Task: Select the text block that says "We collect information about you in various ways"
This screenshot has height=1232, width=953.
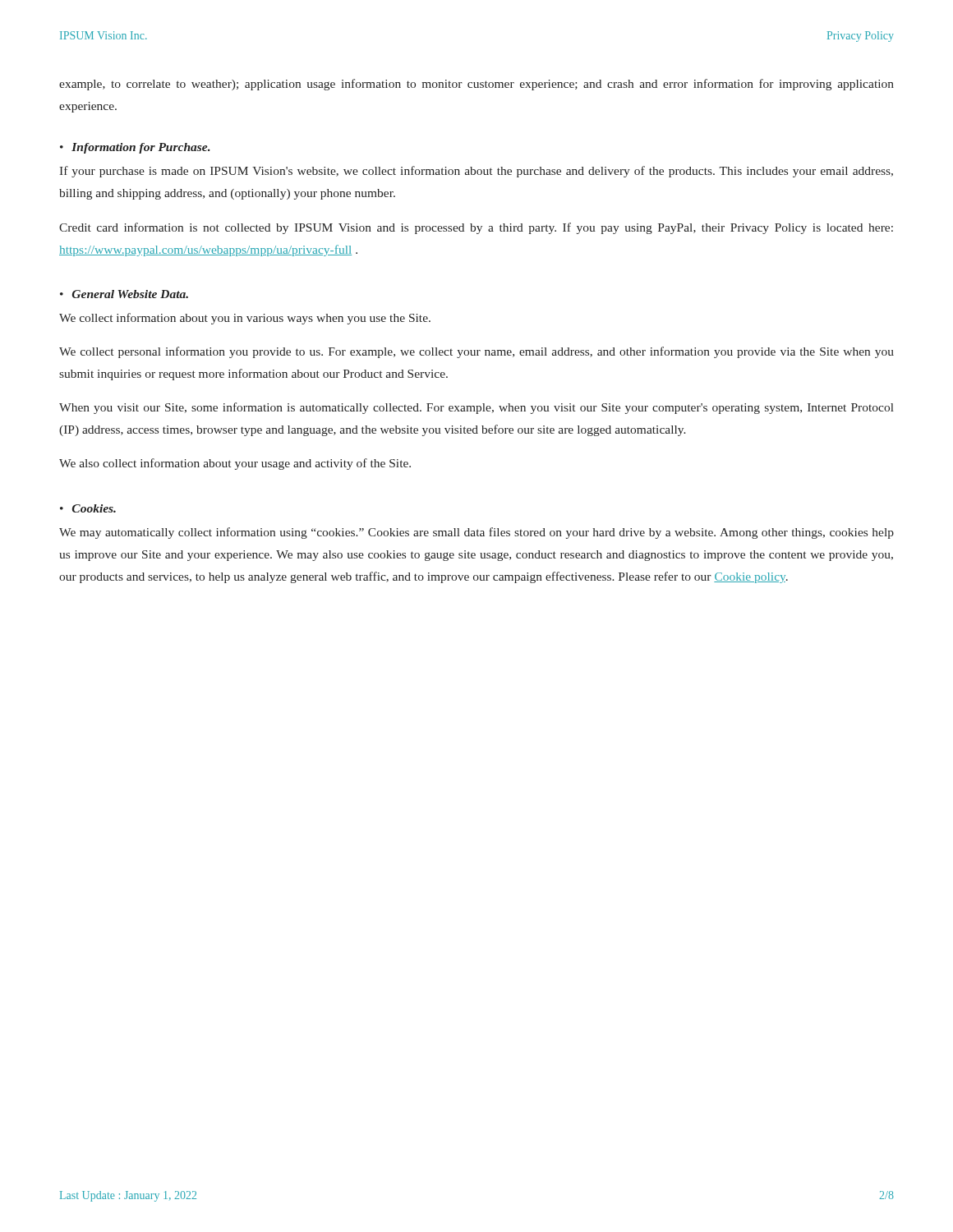Action: point(245,317)
